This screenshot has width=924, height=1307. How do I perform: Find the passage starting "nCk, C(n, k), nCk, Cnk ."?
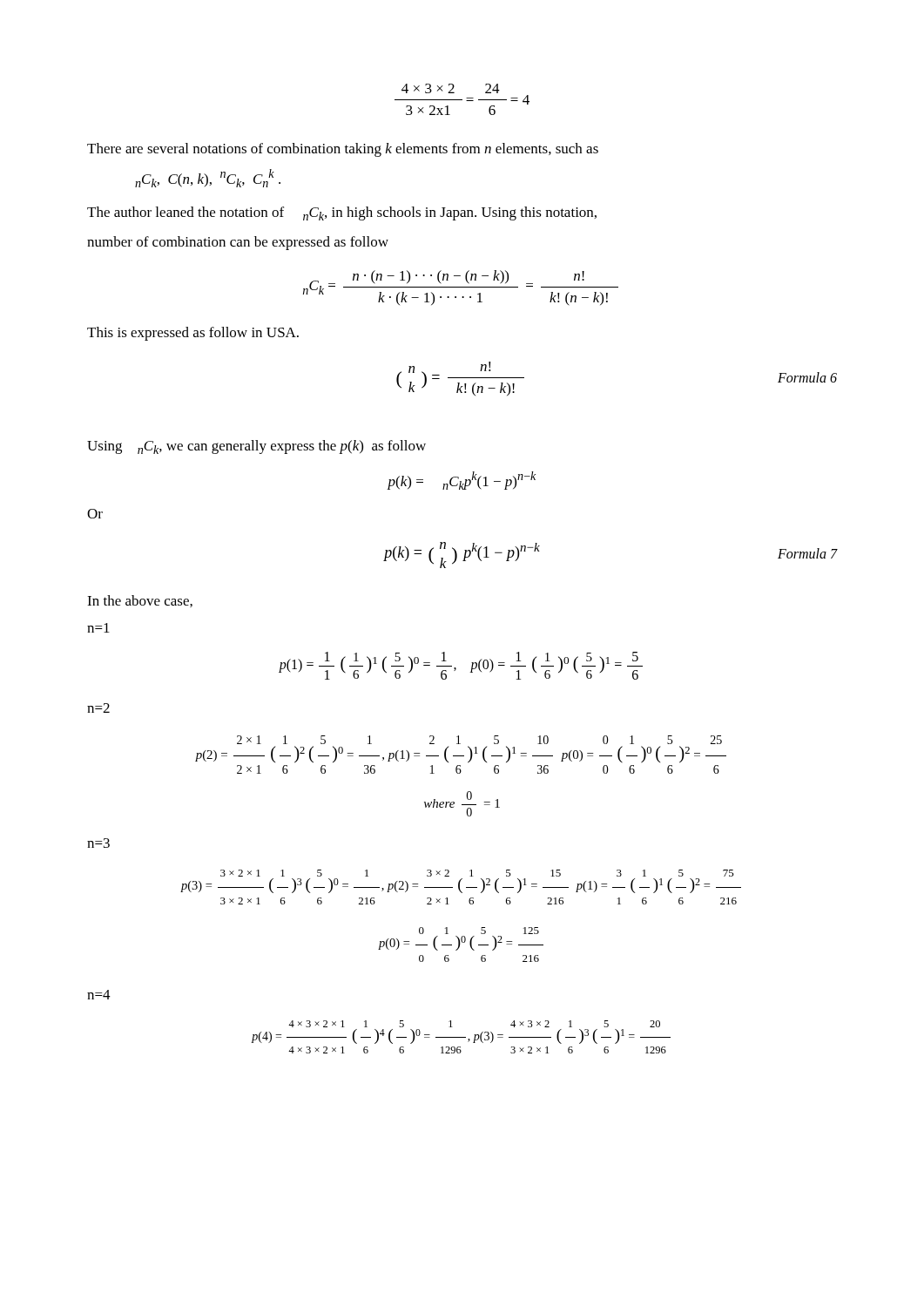pos(208,178)
